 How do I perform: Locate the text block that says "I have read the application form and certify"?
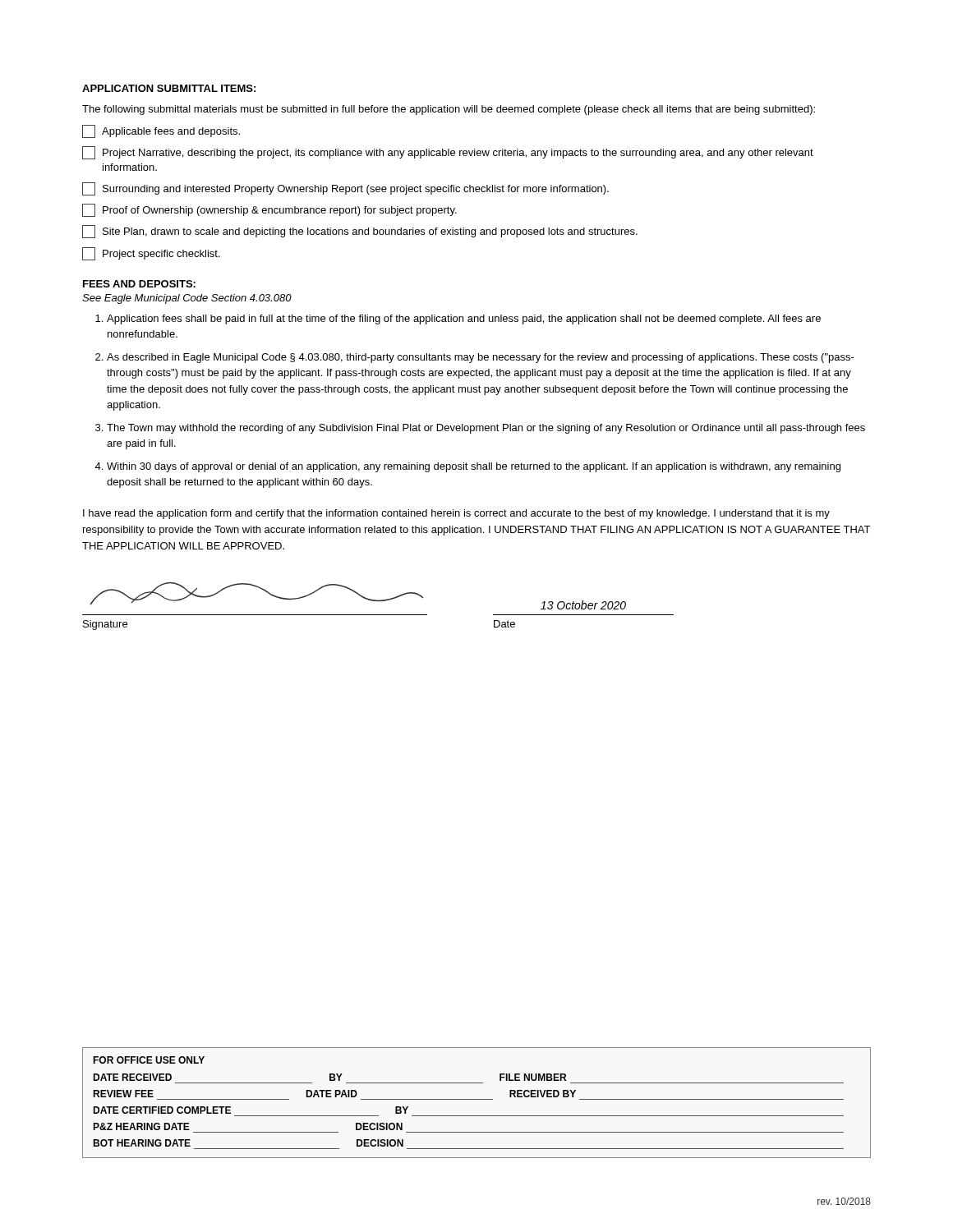pyautogui.click(x=476, y=529)
